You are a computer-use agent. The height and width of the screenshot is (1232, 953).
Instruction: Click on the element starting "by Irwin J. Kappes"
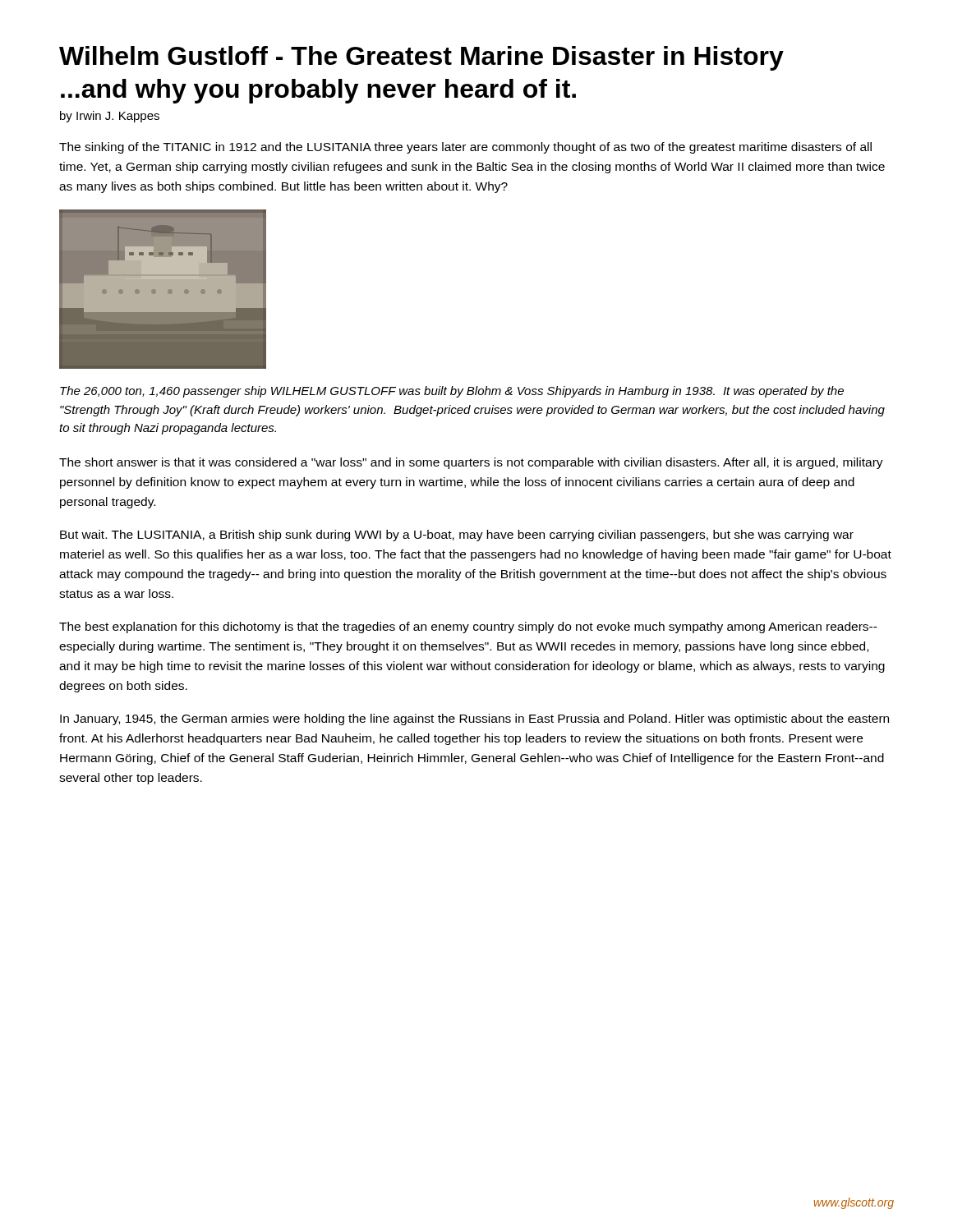[109, 115]
